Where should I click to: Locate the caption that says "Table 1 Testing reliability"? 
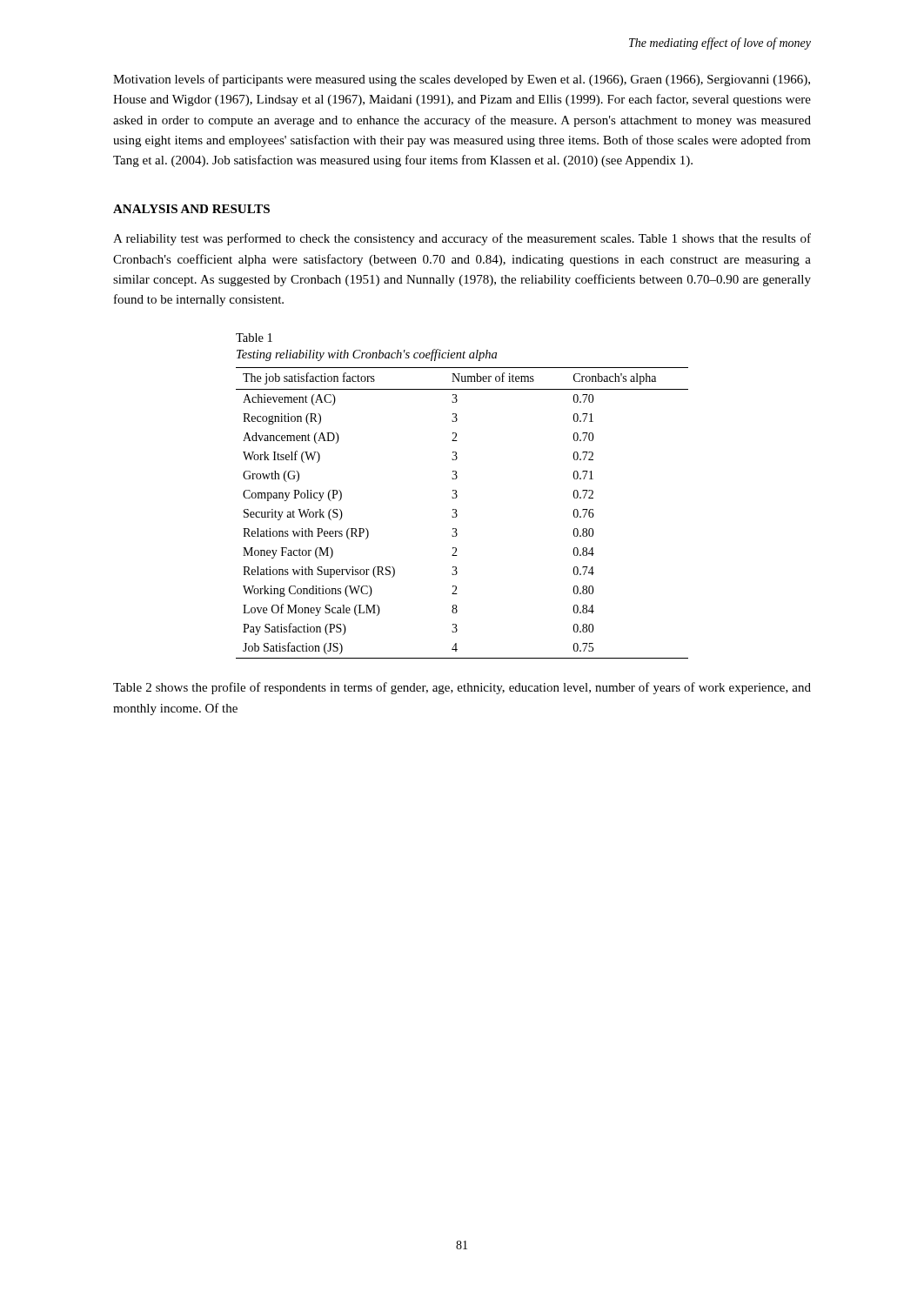pos(462,346)
